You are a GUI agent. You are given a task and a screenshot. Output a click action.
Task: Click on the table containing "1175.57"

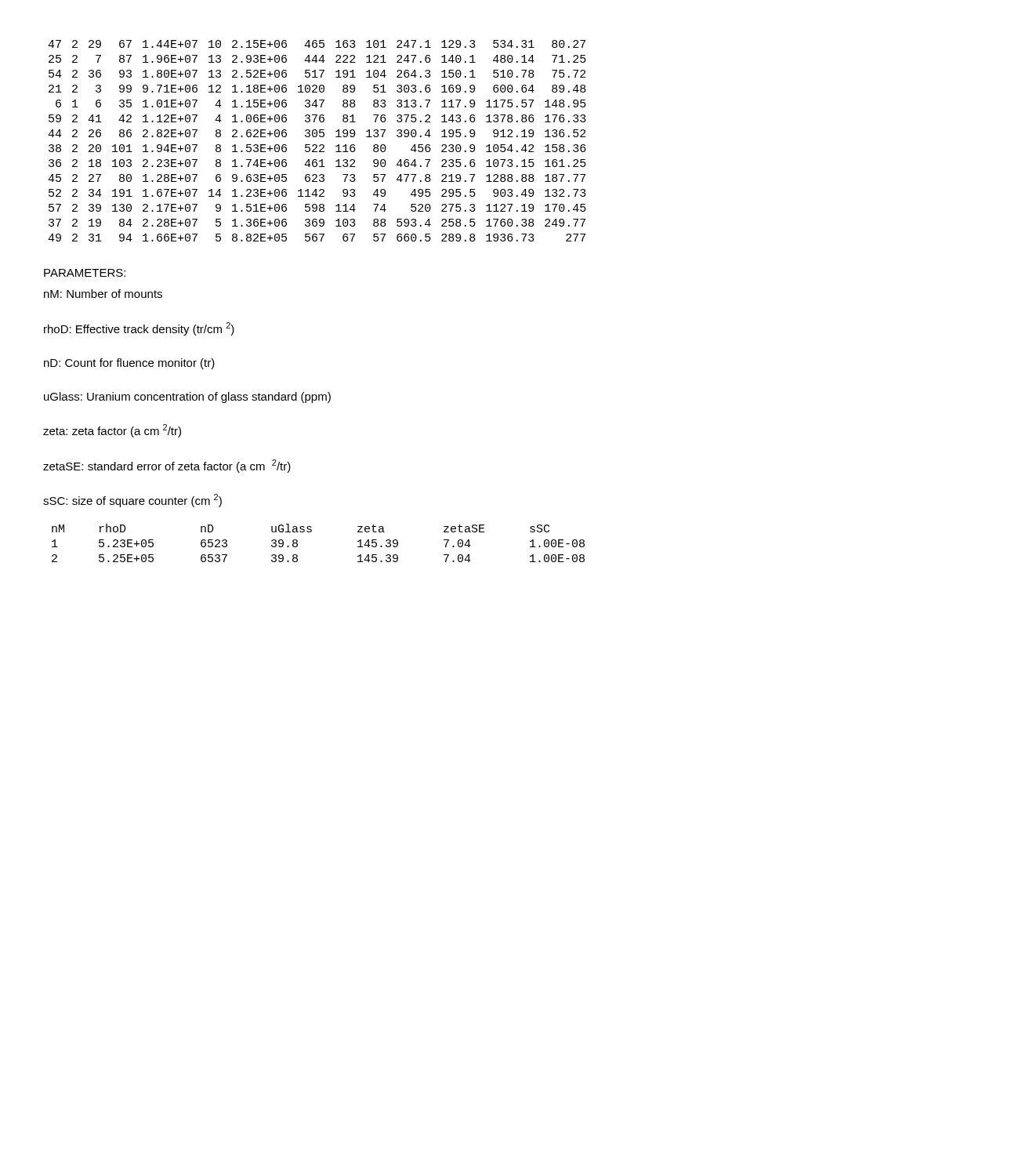tap(521, 142)
